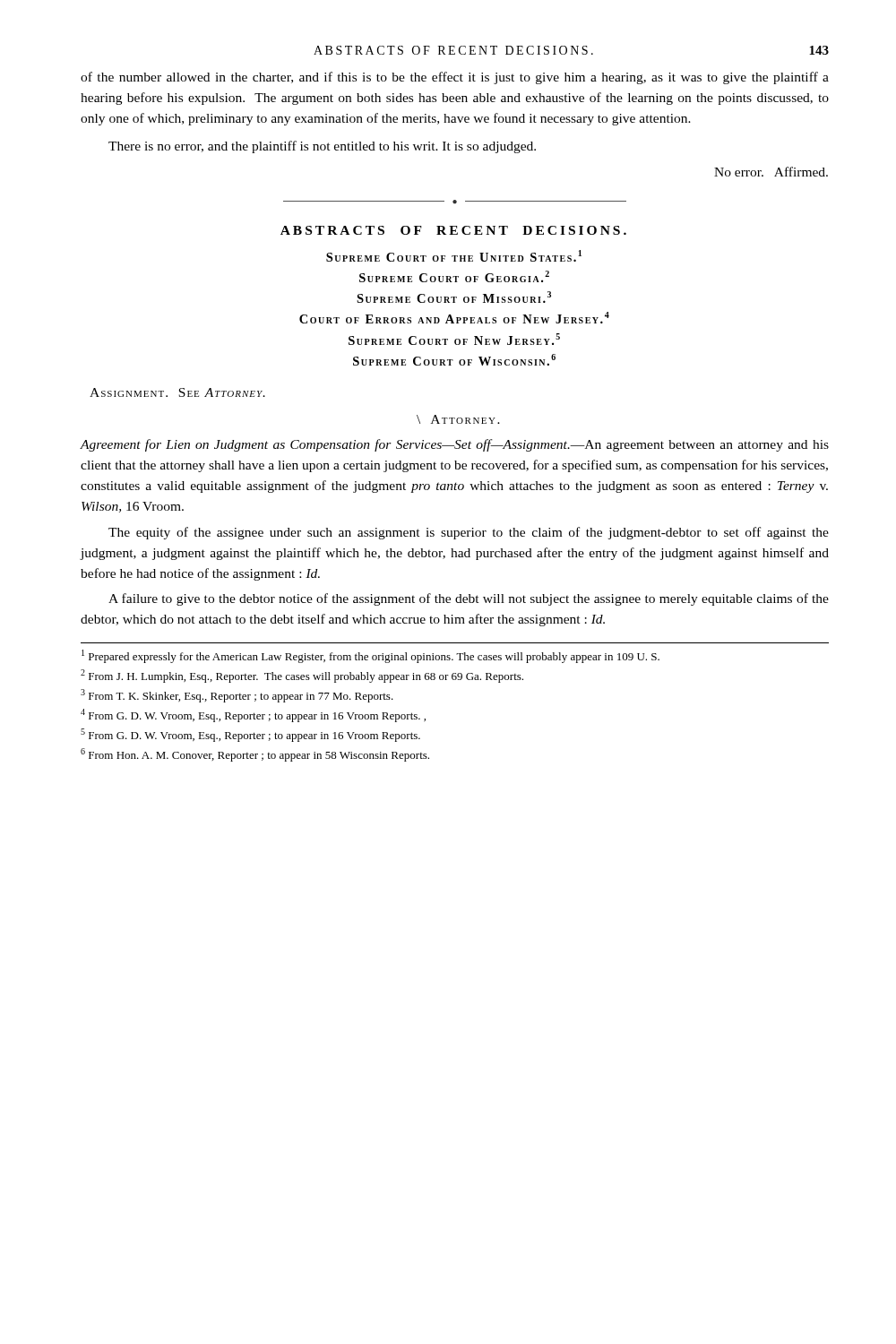Find the passage starting "4 From G."

pos(253,715)
